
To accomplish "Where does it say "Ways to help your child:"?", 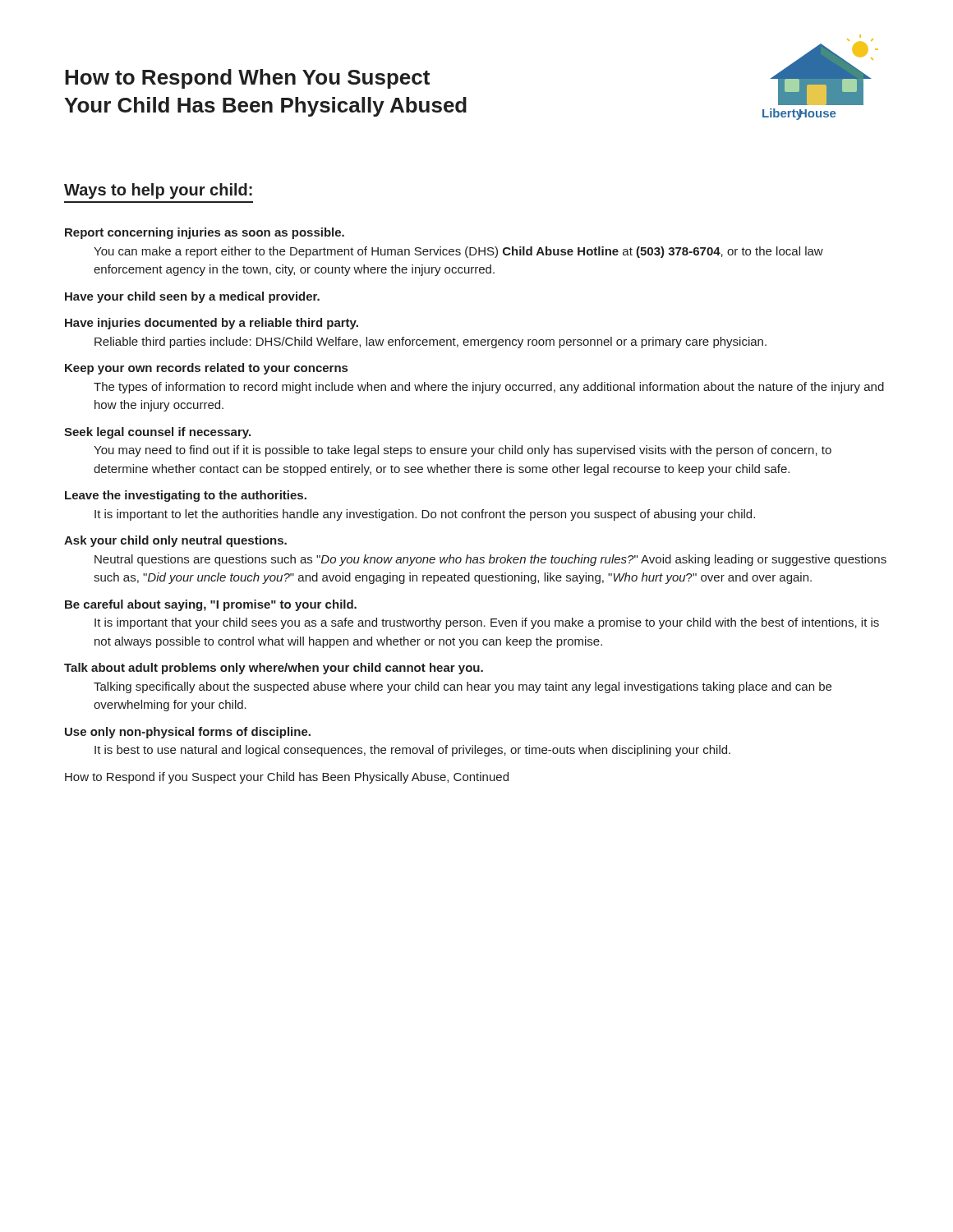I will coord(159,192).
